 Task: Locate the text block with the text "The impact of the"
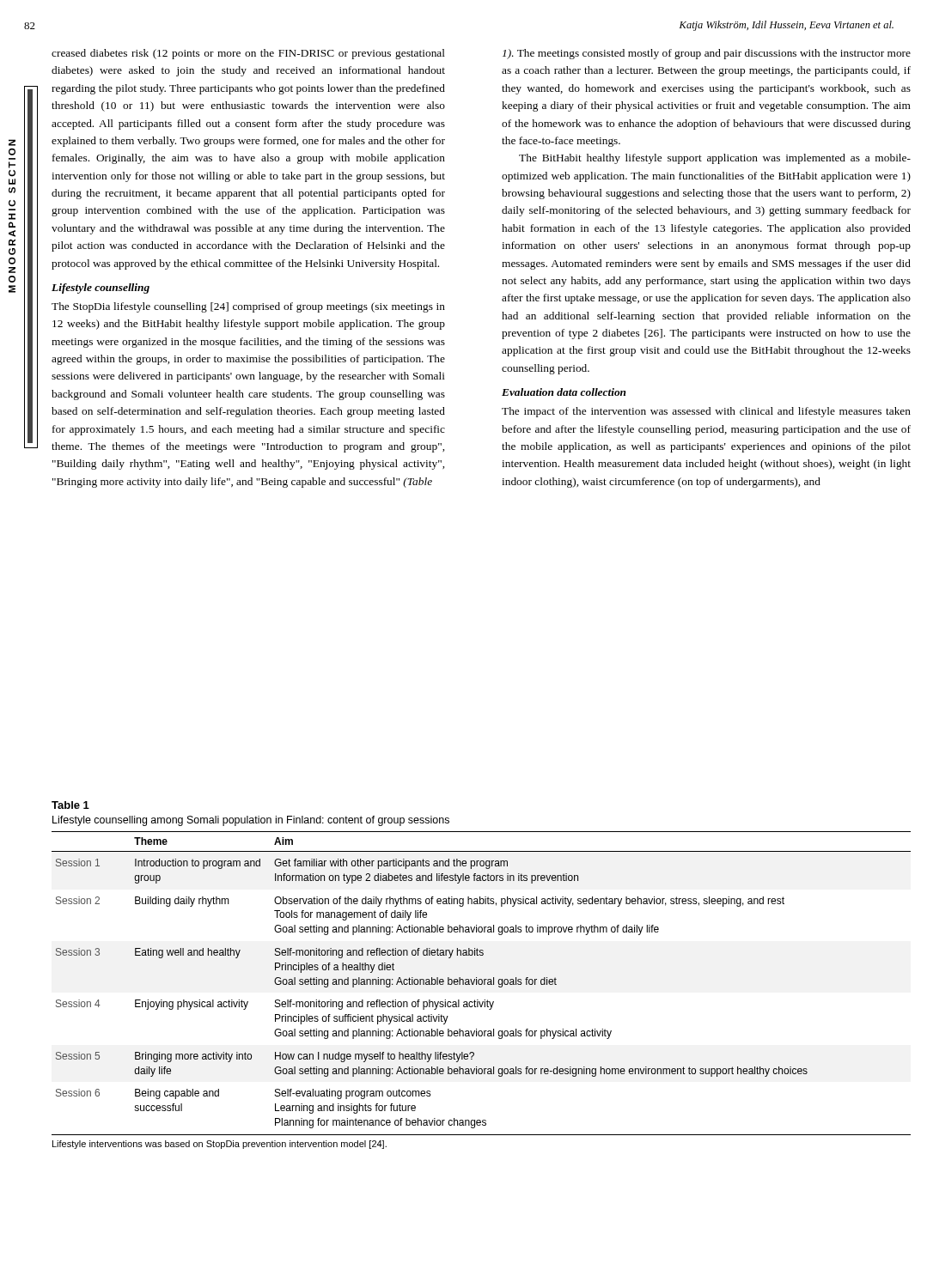click(706, 447)
